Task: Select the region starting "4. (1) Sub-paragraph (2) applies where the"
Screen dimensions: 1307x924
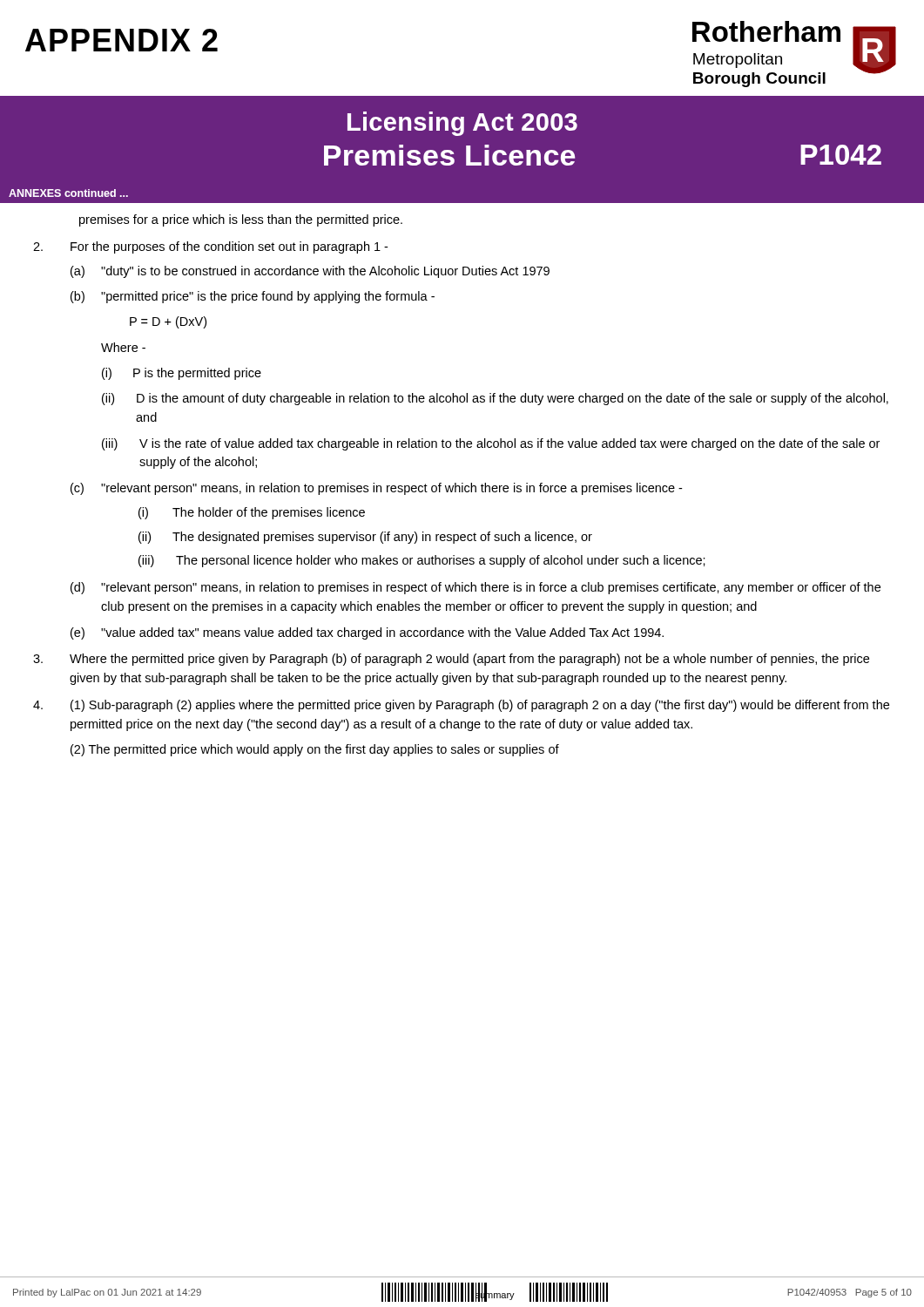Action: (x=462, y=715)
